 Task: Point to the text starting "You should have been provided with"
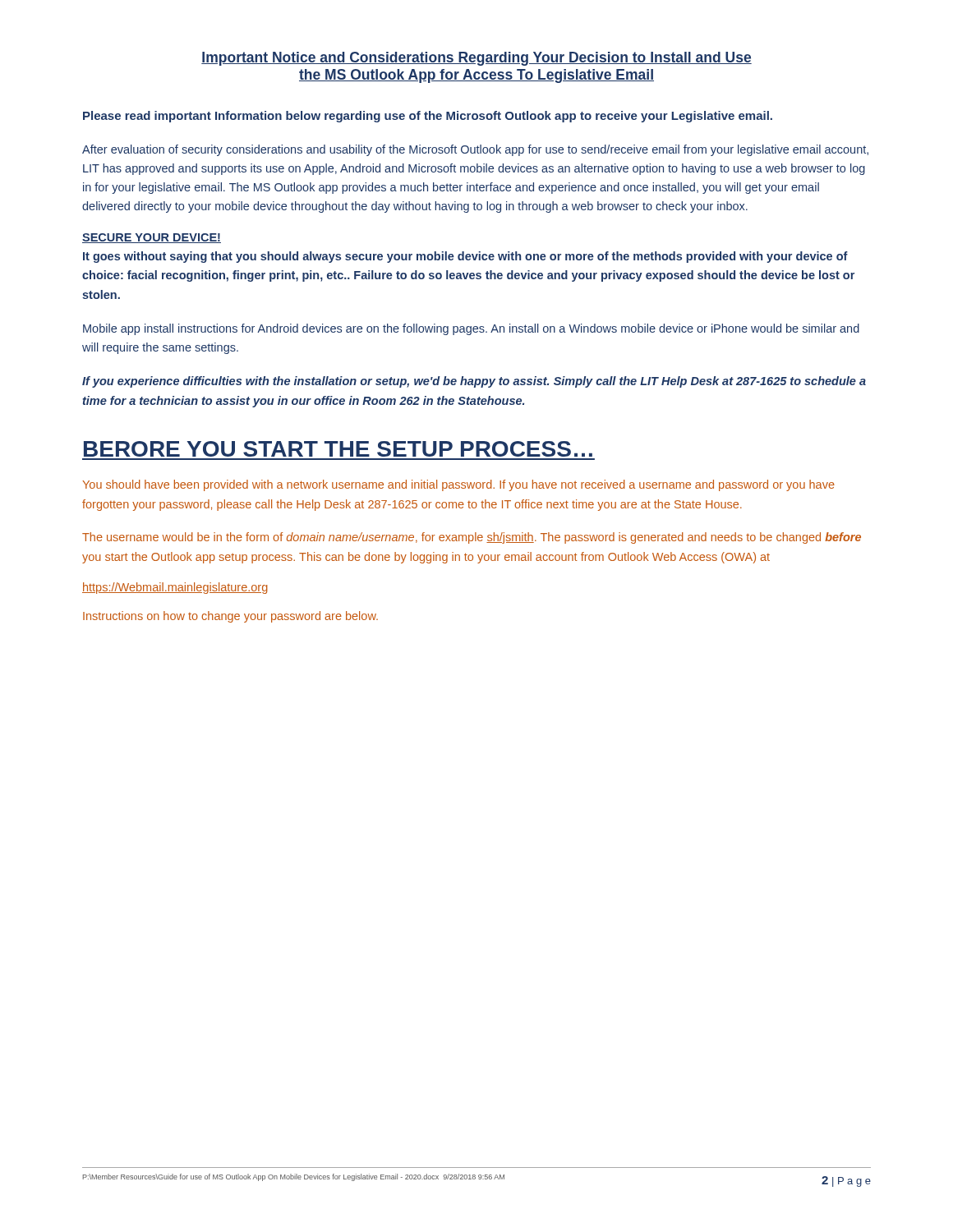pos(458,494)
